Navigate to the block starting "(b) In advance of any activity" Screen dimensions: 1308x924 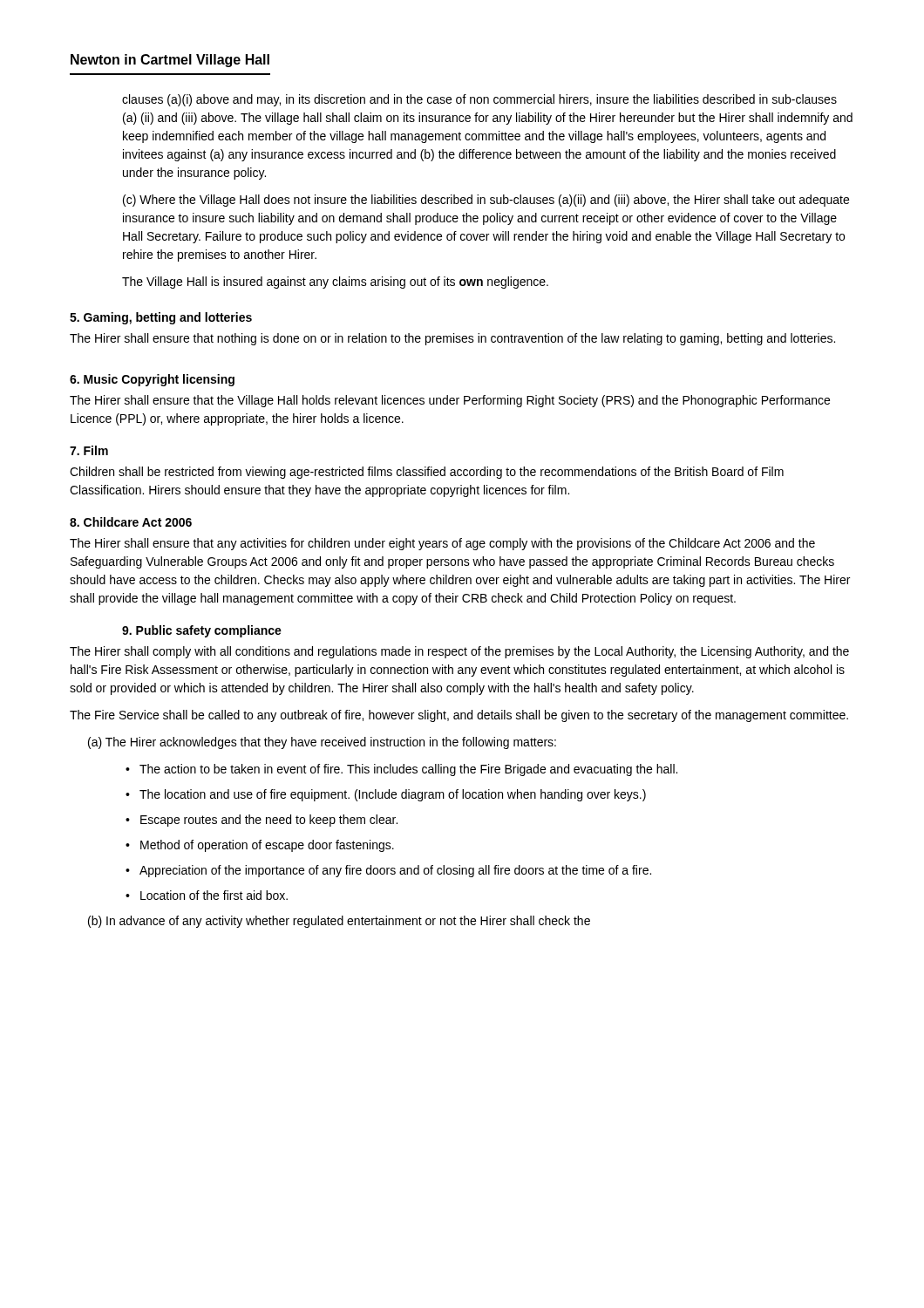coord(339,921)
